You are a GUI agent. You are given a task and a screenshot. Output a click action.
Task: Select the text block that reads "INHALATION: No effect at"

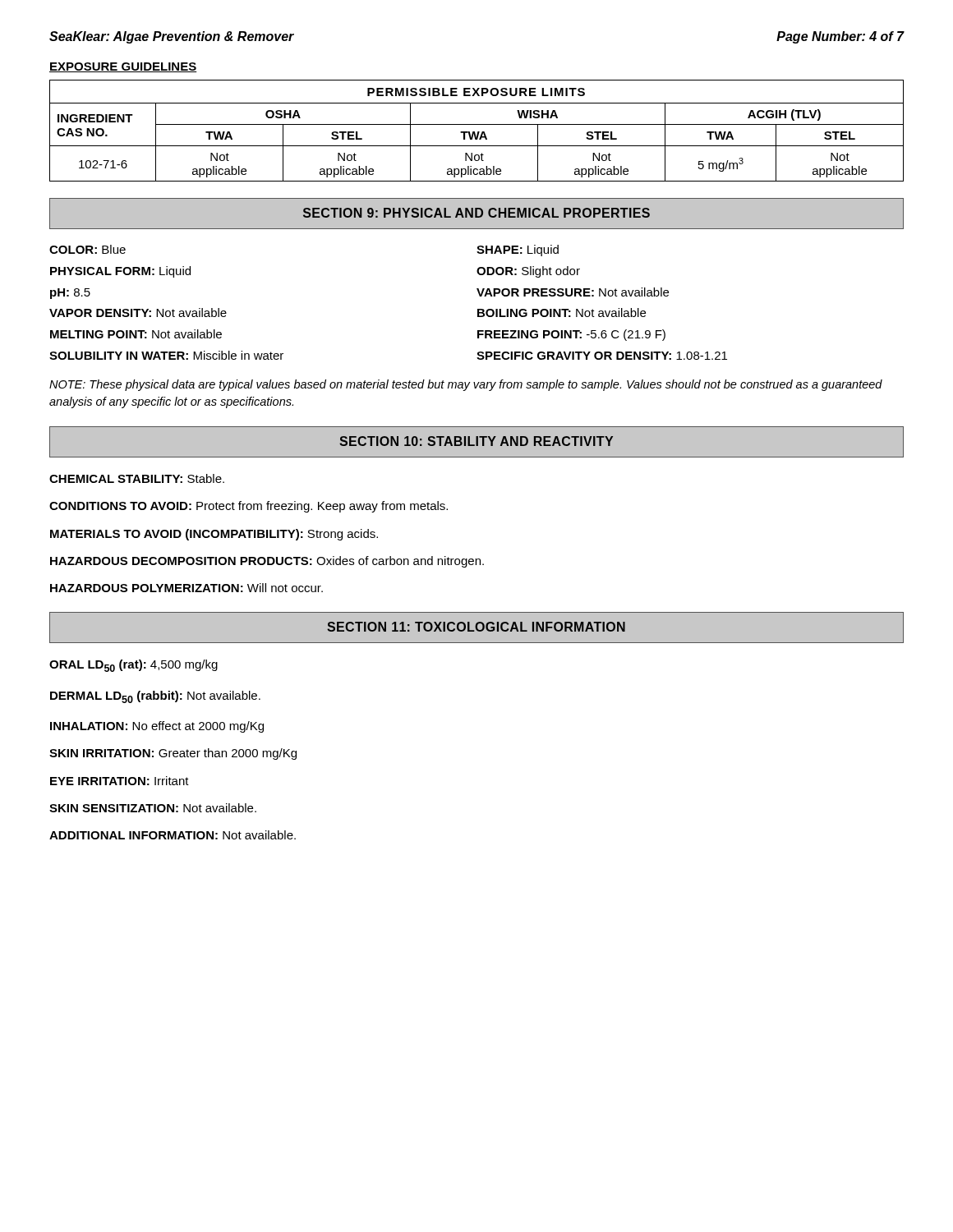click(157, 726)
